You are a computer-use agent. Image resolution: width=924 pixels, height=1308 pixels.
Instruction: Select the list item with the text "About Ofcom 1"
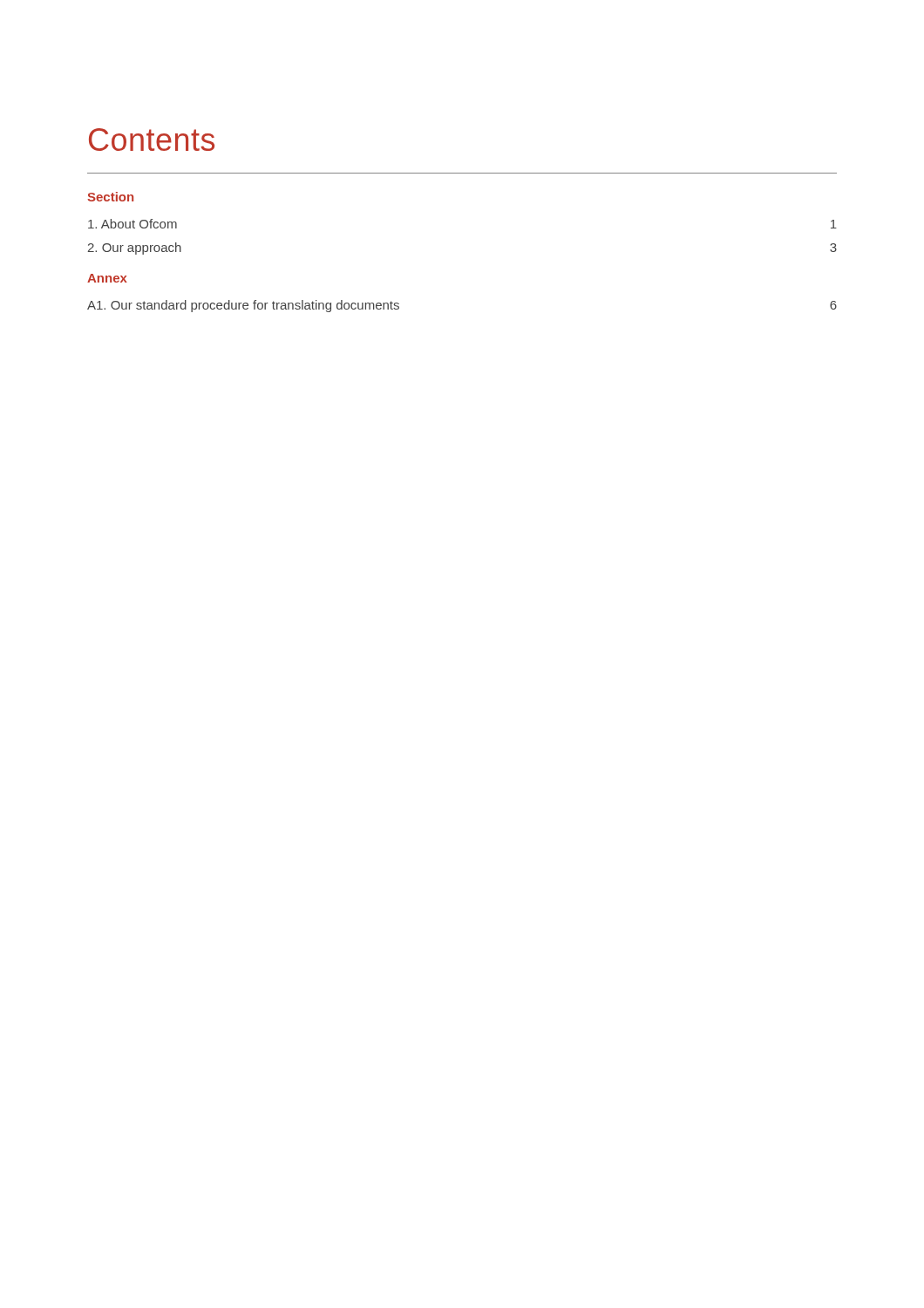tap(133, 224)
